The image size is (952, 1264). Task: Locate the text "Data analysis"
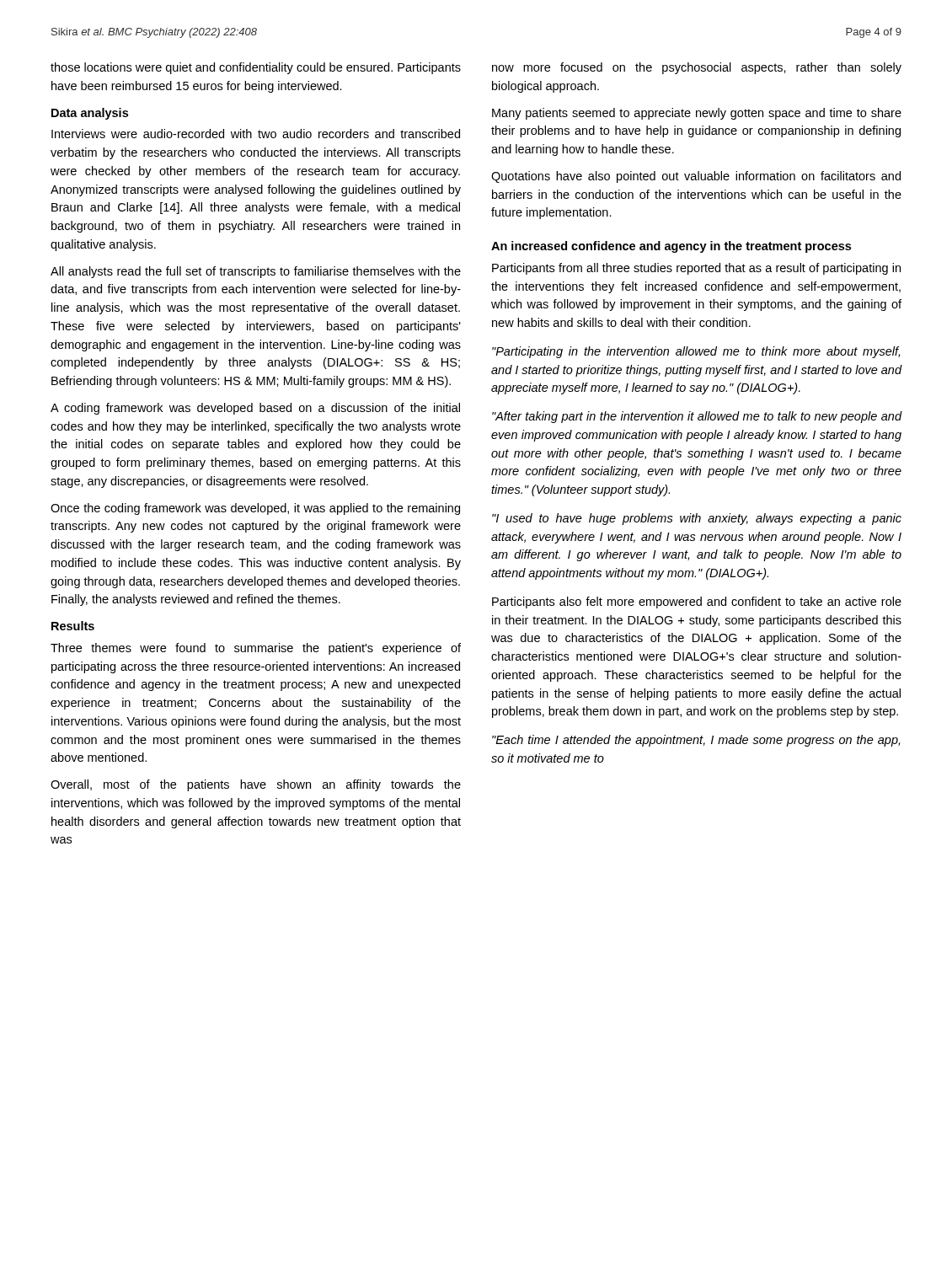point(90,114)
